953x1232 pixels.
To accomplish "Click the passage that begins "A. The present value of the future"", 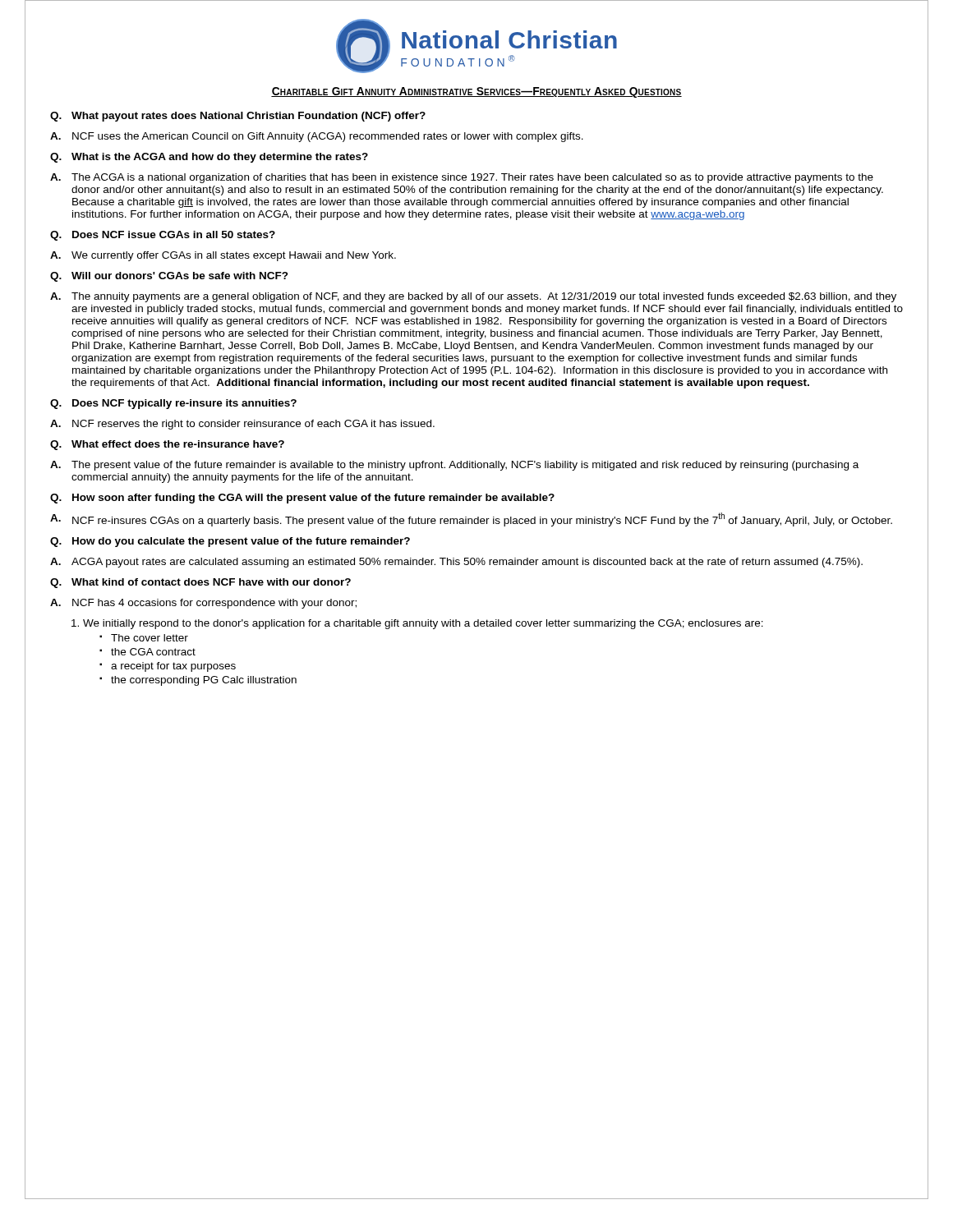I will (476, 471).
